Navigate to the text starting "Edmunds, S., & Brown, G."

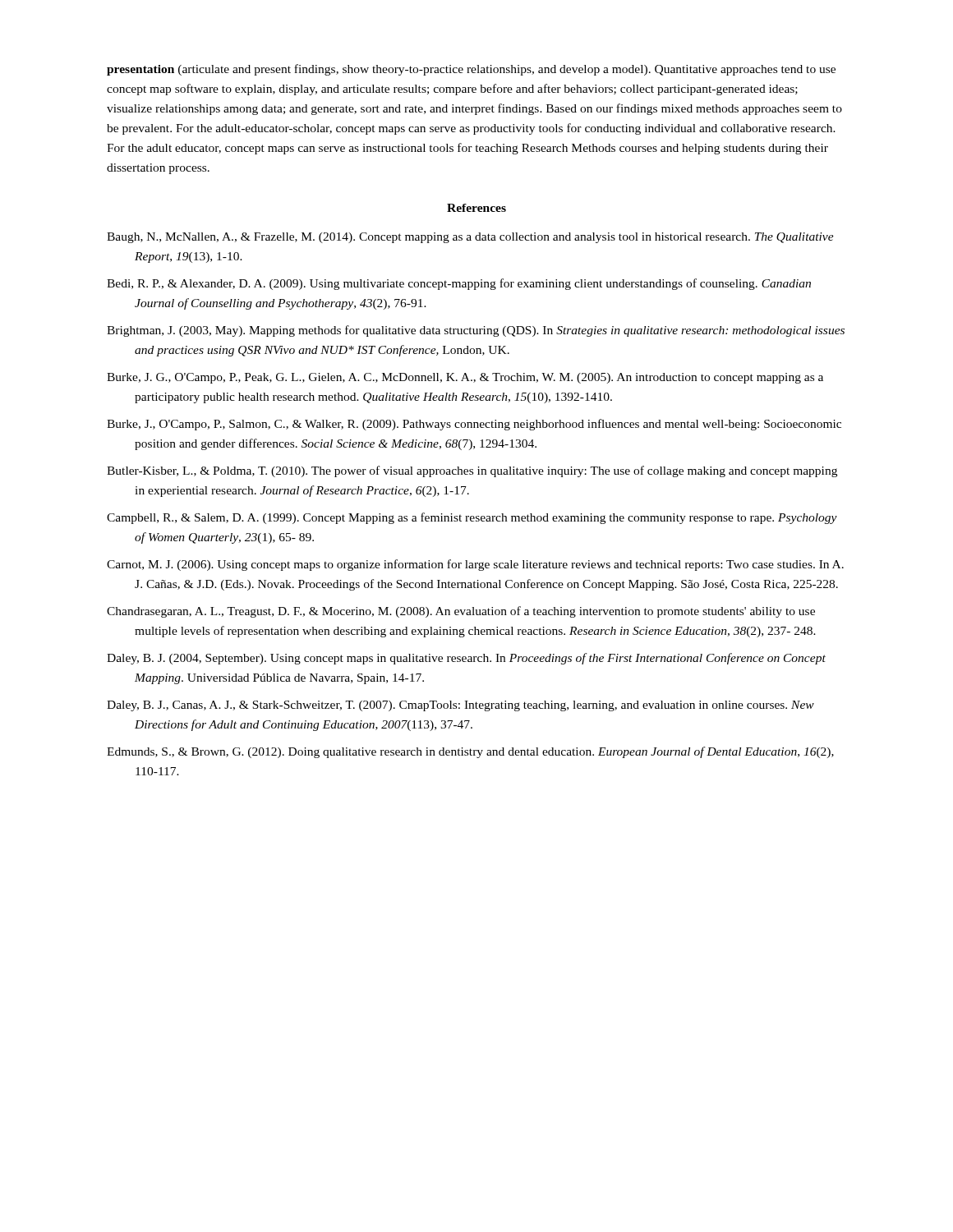pos(470,761)
